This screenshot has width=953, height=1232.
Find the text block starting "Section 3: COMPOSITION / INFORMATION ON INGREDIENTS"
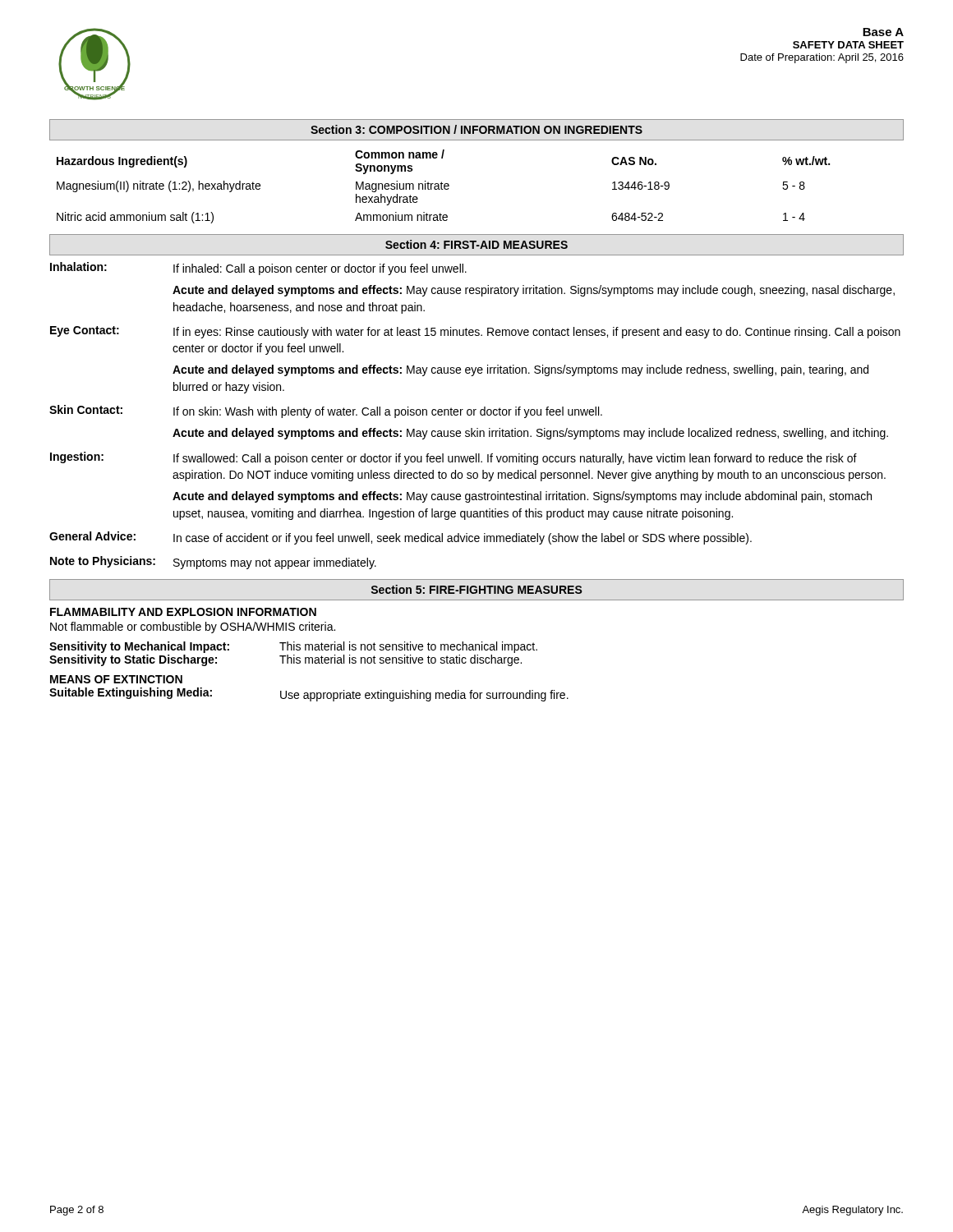476,130
